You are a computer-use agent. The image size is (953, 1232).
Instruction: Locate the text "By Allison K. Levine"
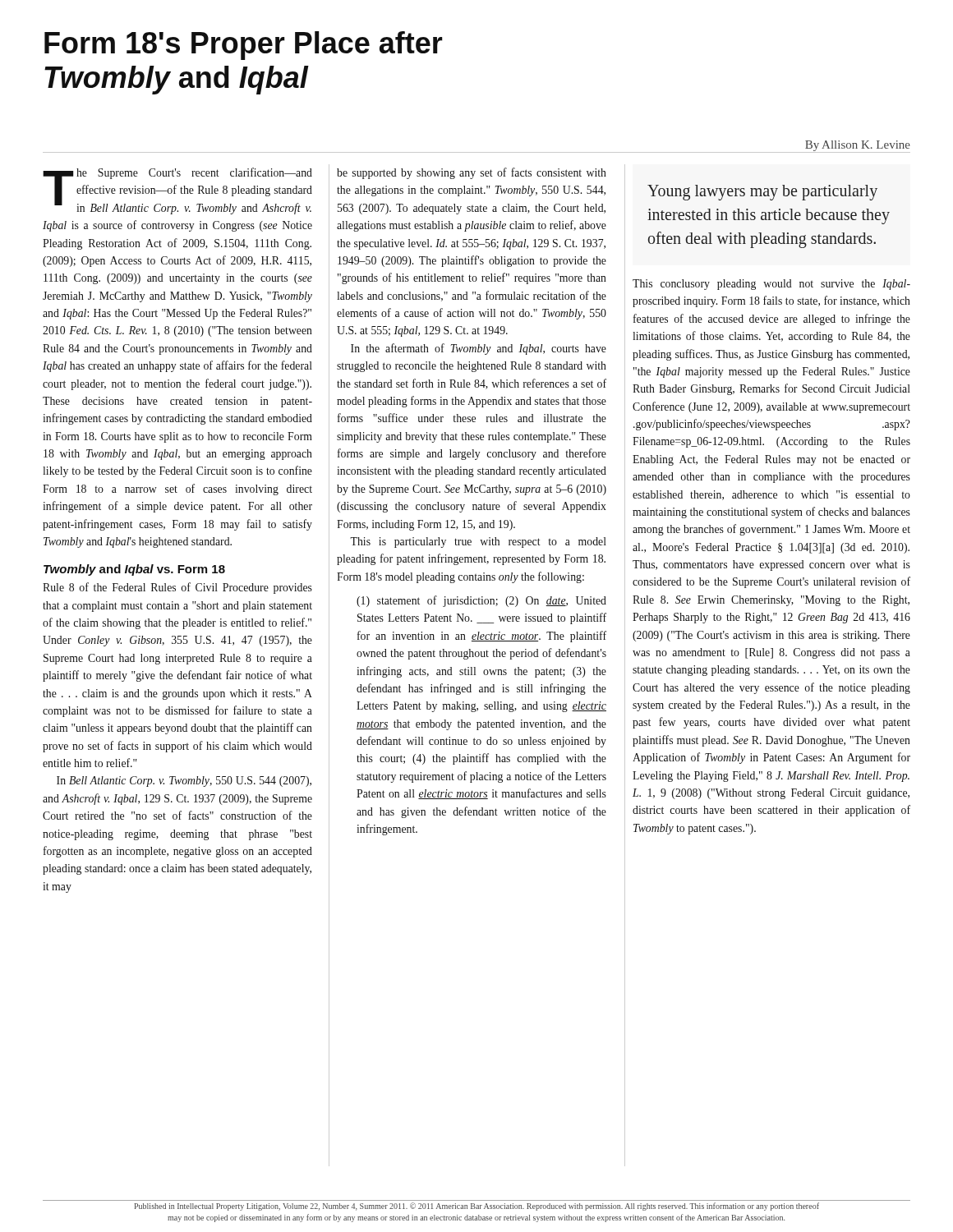coord(858,145)
